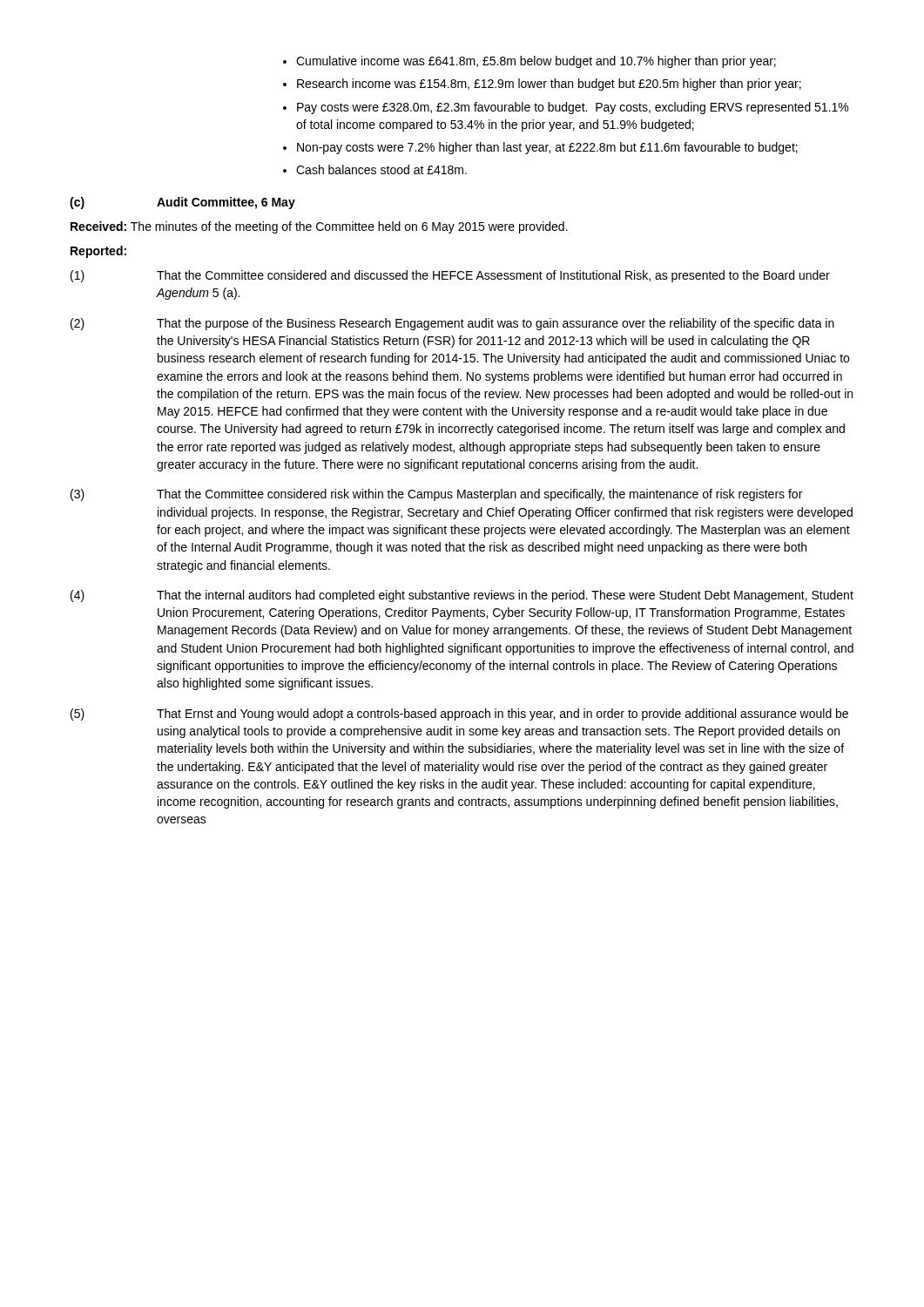The height and width of the screenshot is (1307, 924).
Task: Point to the block beginning "(5) That Ernst and Young"
Action: (x=462, y=766)
